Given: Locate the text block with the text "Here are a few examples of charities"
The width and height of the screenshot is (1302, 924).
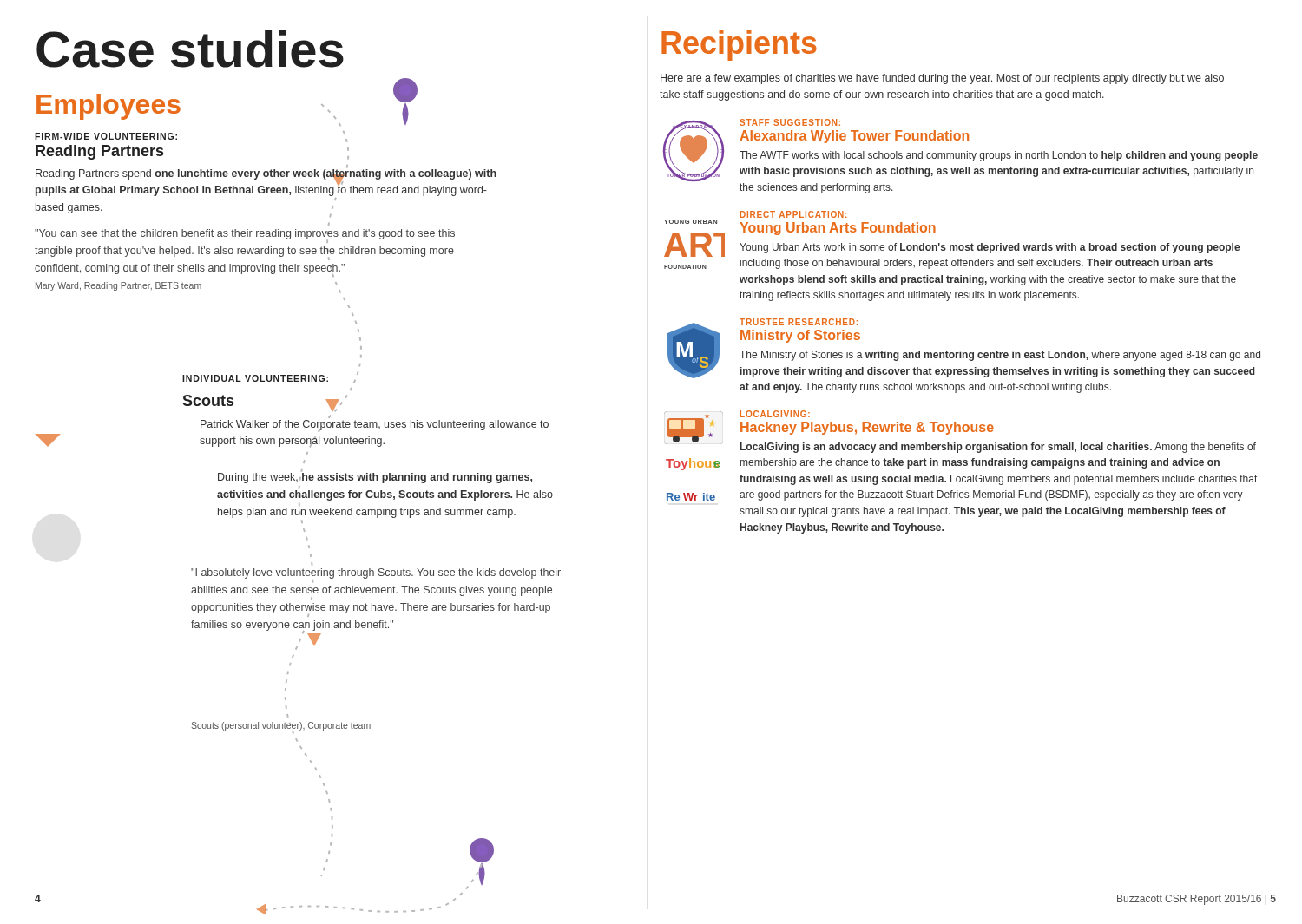Looking at the screenshot, I should [x=942, y=86].
